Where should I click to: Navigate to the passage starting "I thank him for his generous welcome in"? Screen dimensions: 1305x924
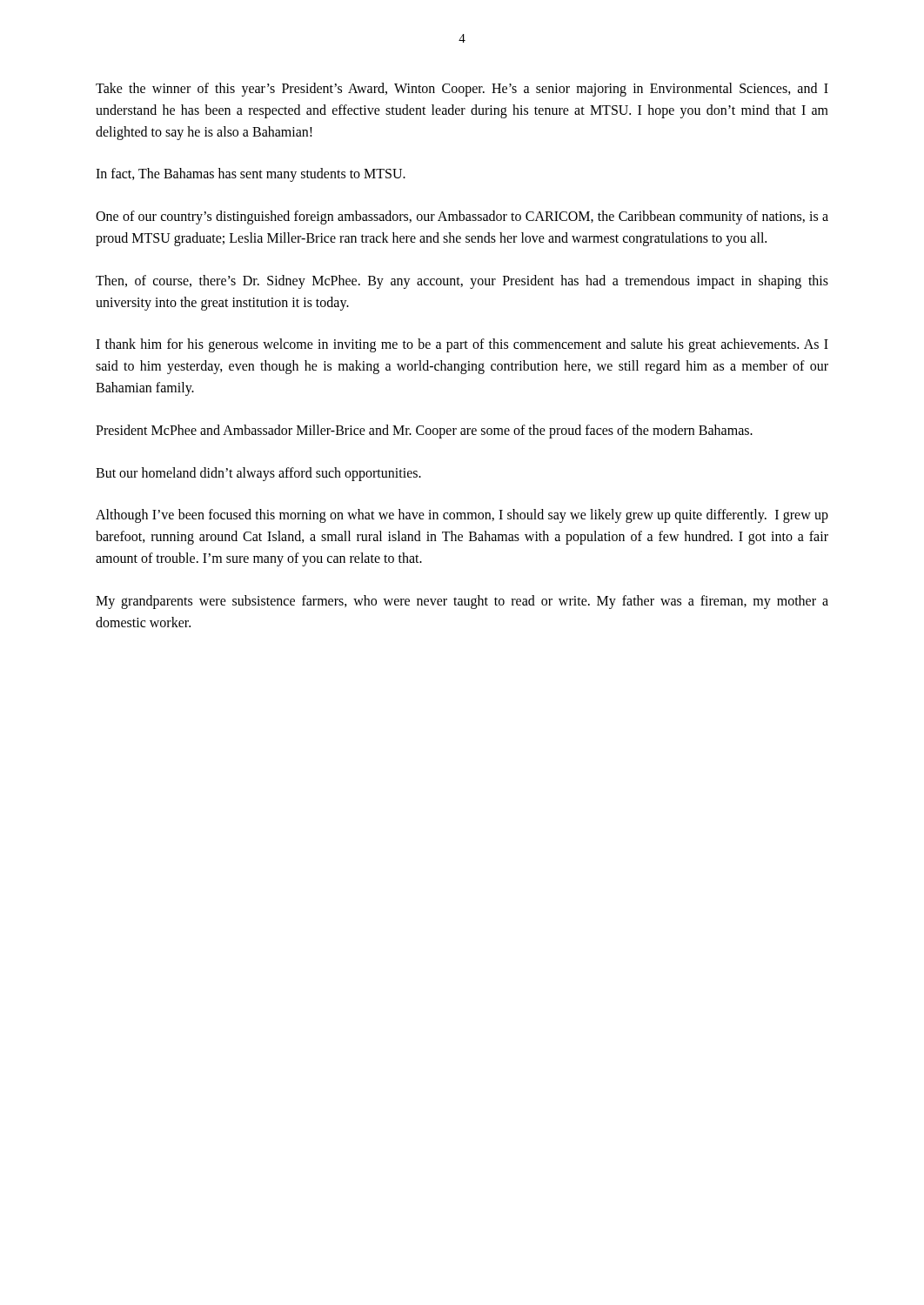[x=462, y=366]
